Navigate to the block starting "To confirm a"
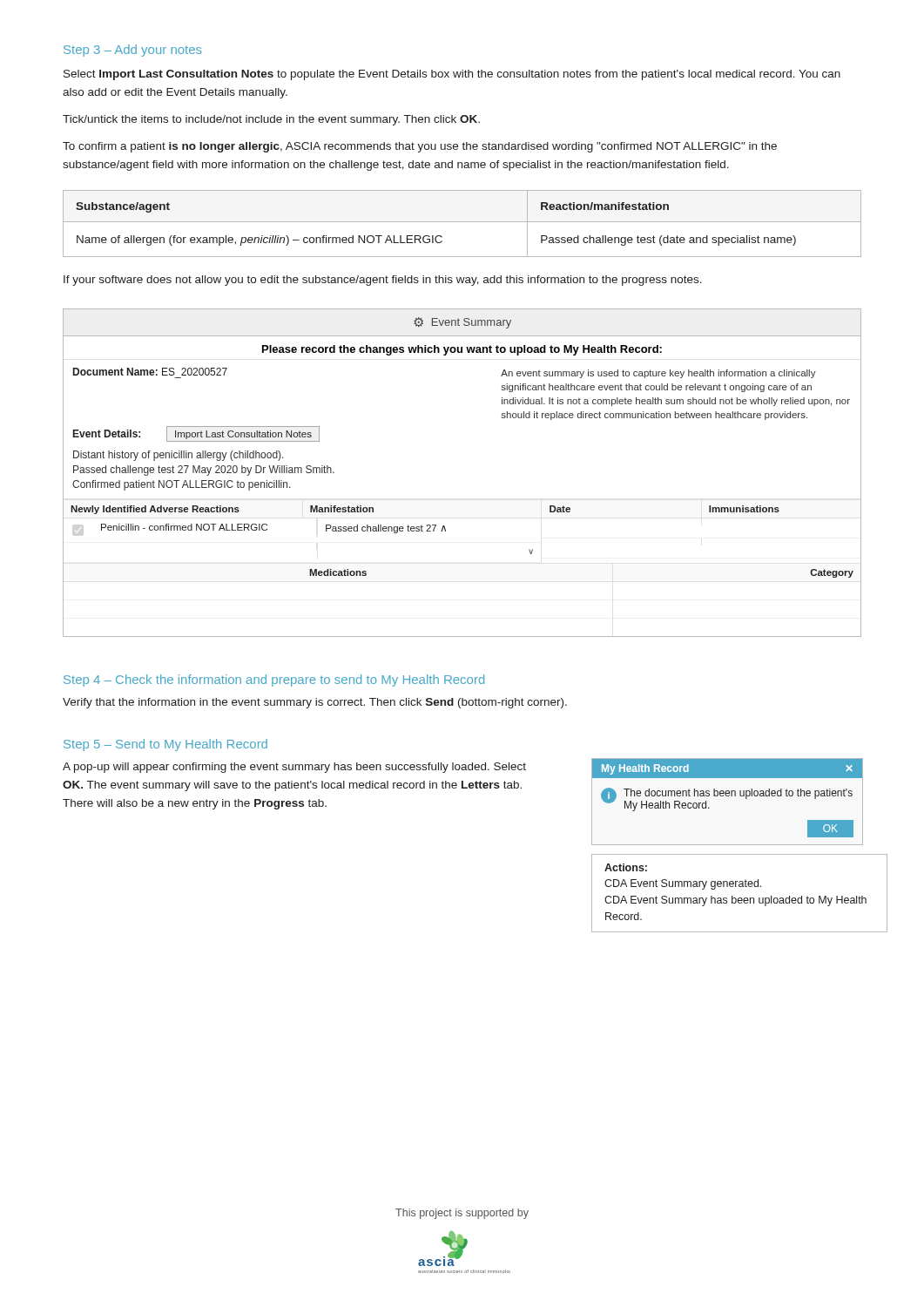This screenshot has width=924, height=1307. [x=420, y=155]
